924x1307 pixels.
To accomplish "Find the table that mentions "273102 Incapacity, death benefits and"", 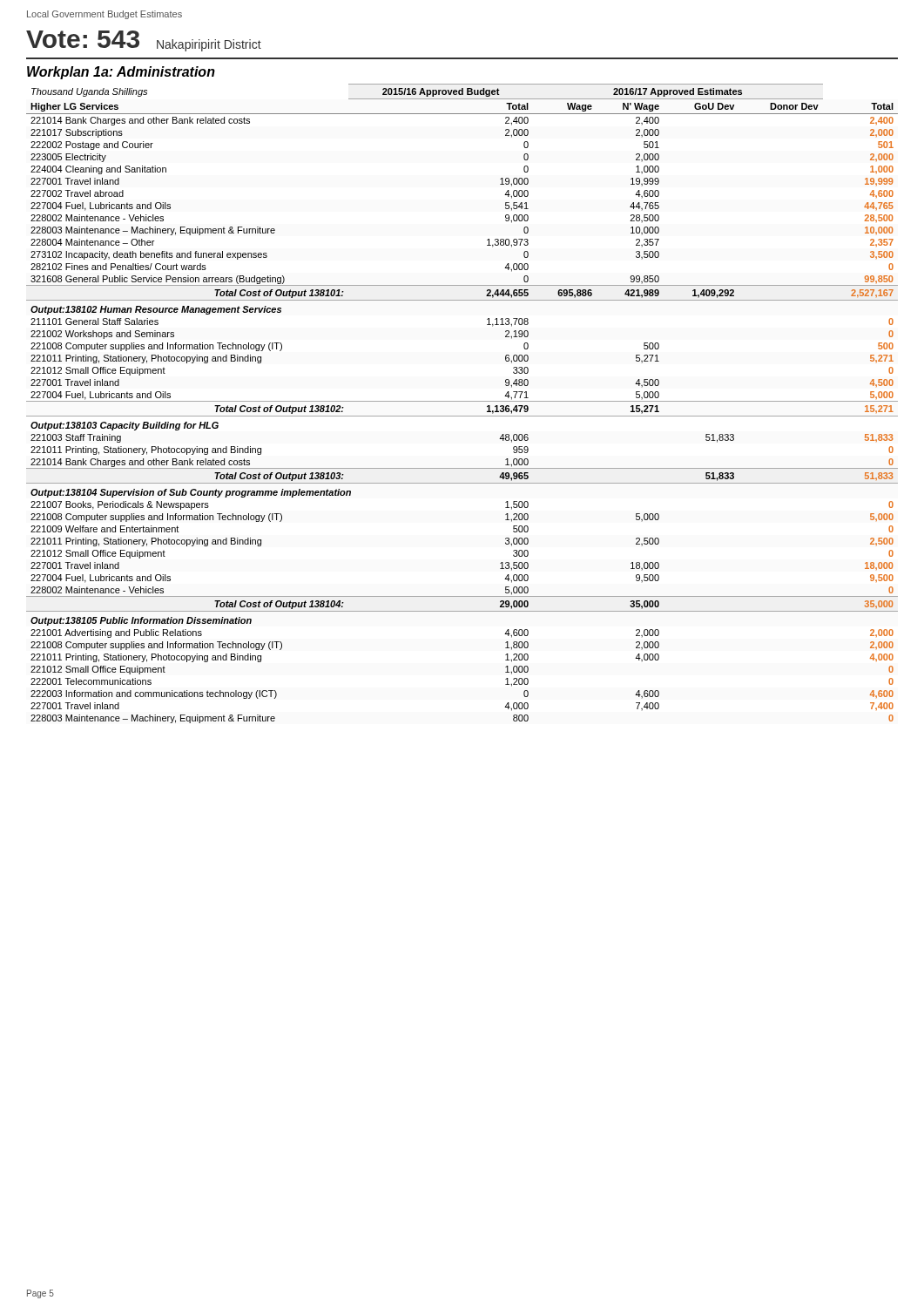I will coord(462,404).
